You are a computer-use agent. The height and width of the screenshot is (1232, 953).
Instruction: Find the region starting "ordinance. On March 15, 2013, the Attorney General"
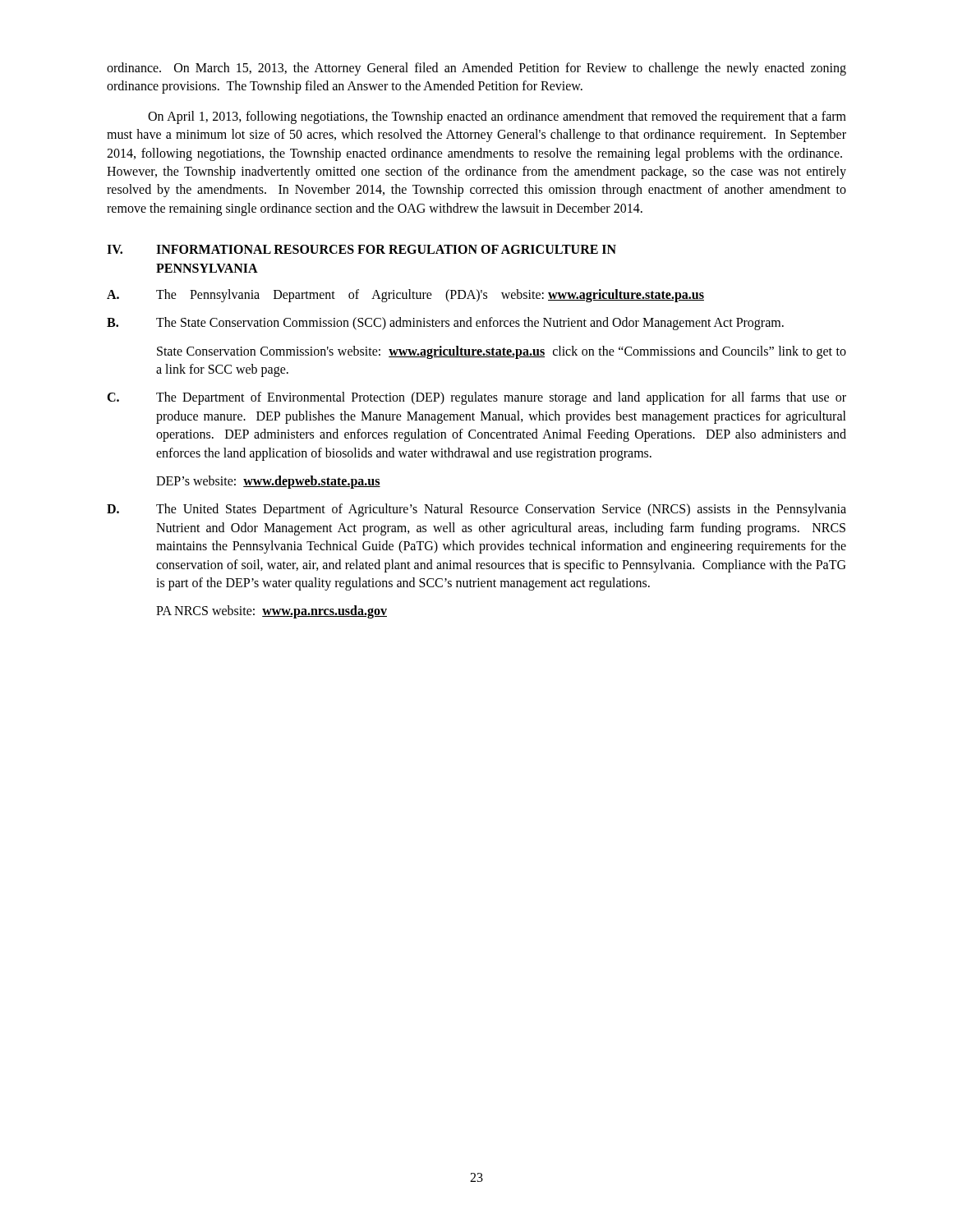pos(476,77)
